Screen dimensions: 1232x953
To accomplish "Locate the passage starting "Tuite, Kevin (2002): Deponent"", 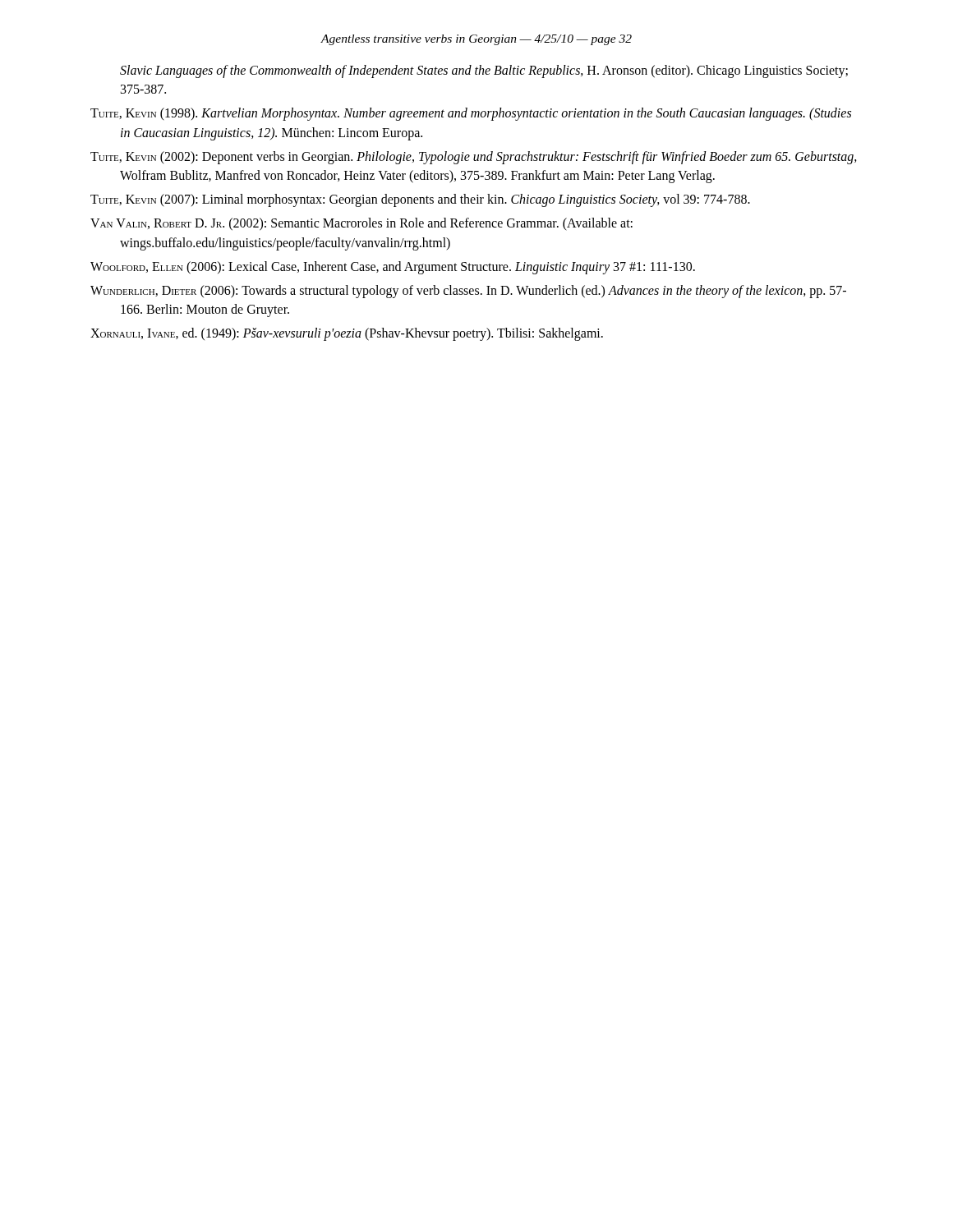I will [x=476, y=166].
